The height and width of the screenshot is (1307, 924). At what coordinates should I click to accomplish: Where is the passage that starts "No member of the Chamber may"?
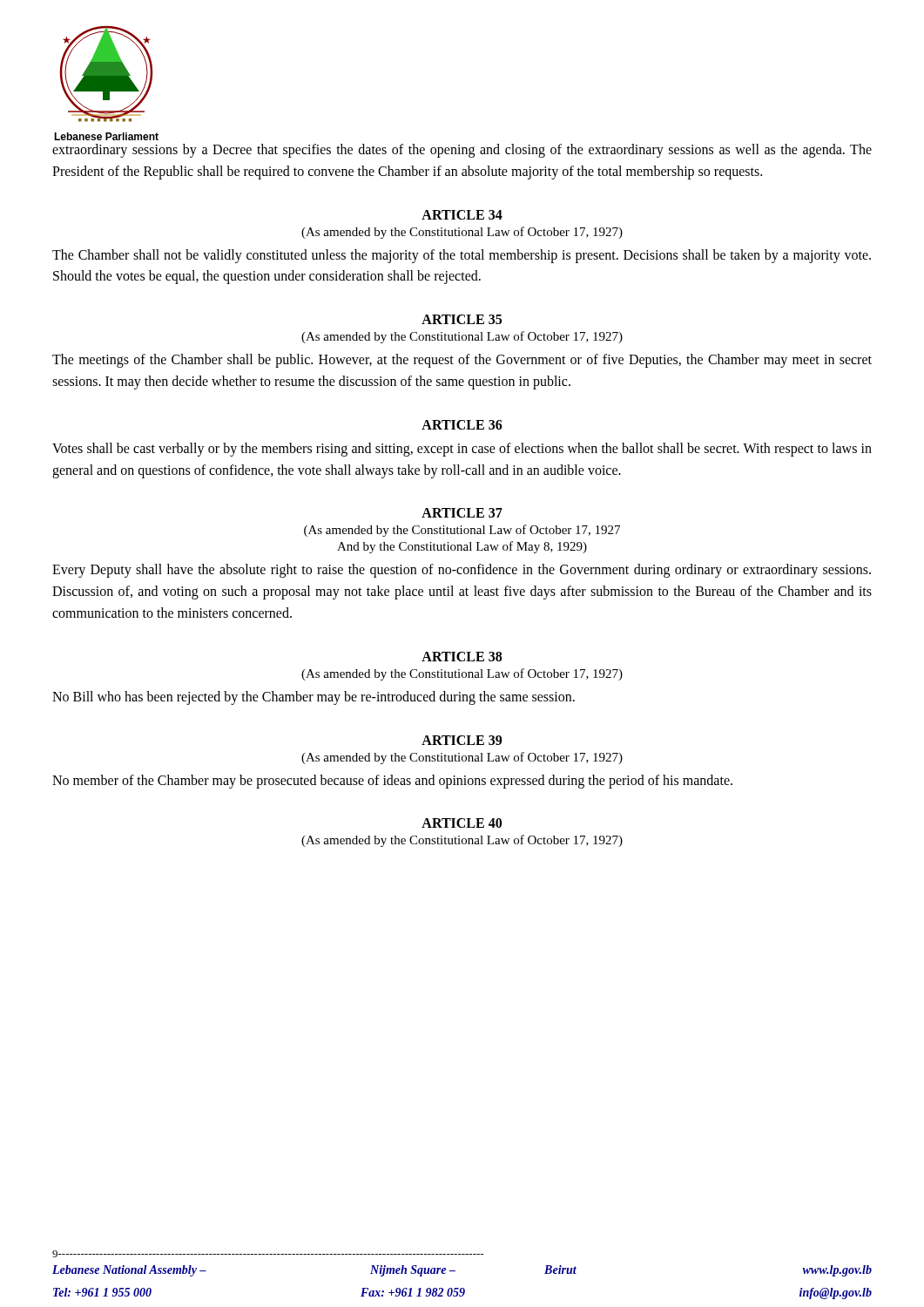393,780
